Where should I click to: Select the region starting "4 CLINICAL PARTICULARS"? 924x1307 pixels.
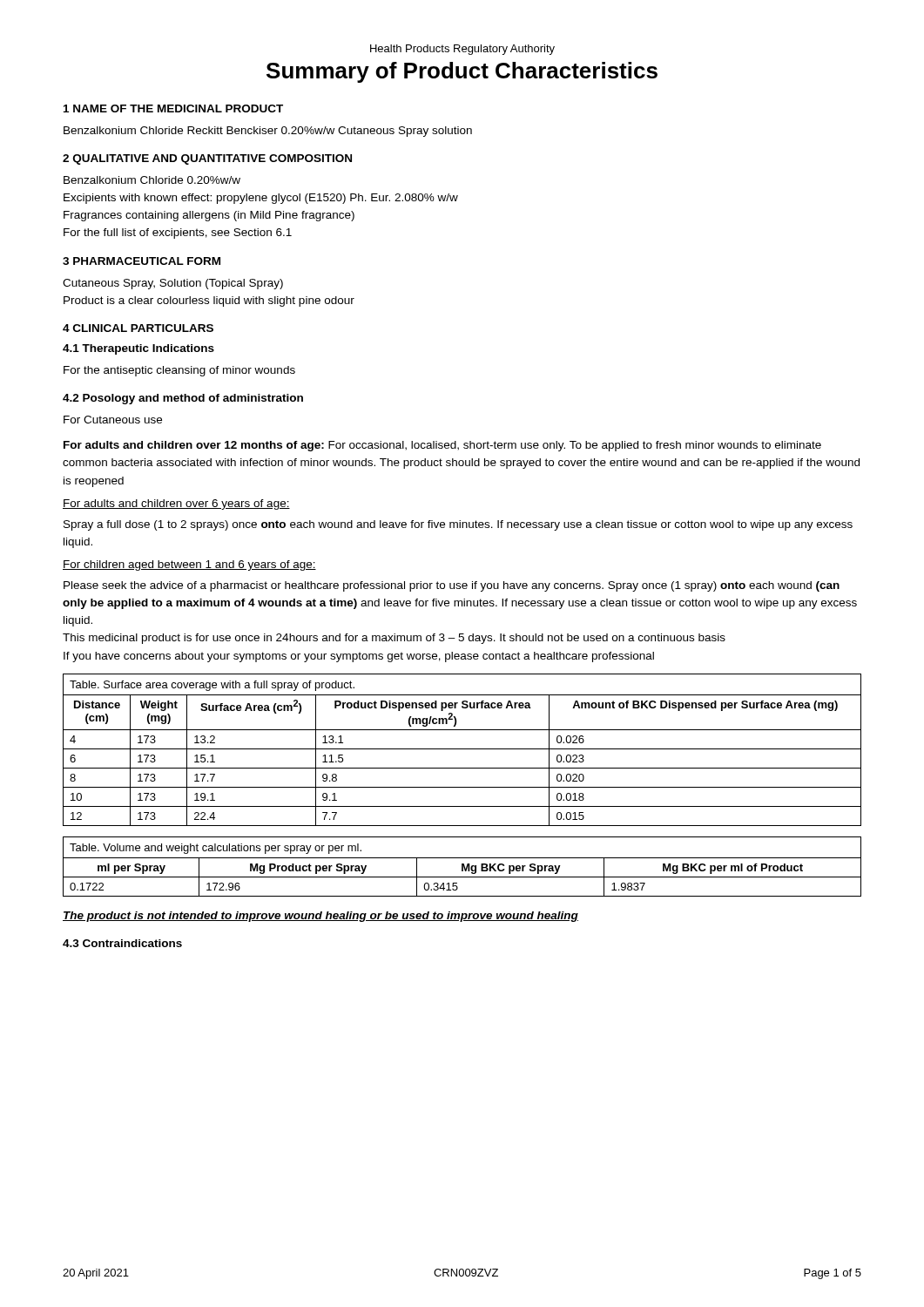pos(138,328)
